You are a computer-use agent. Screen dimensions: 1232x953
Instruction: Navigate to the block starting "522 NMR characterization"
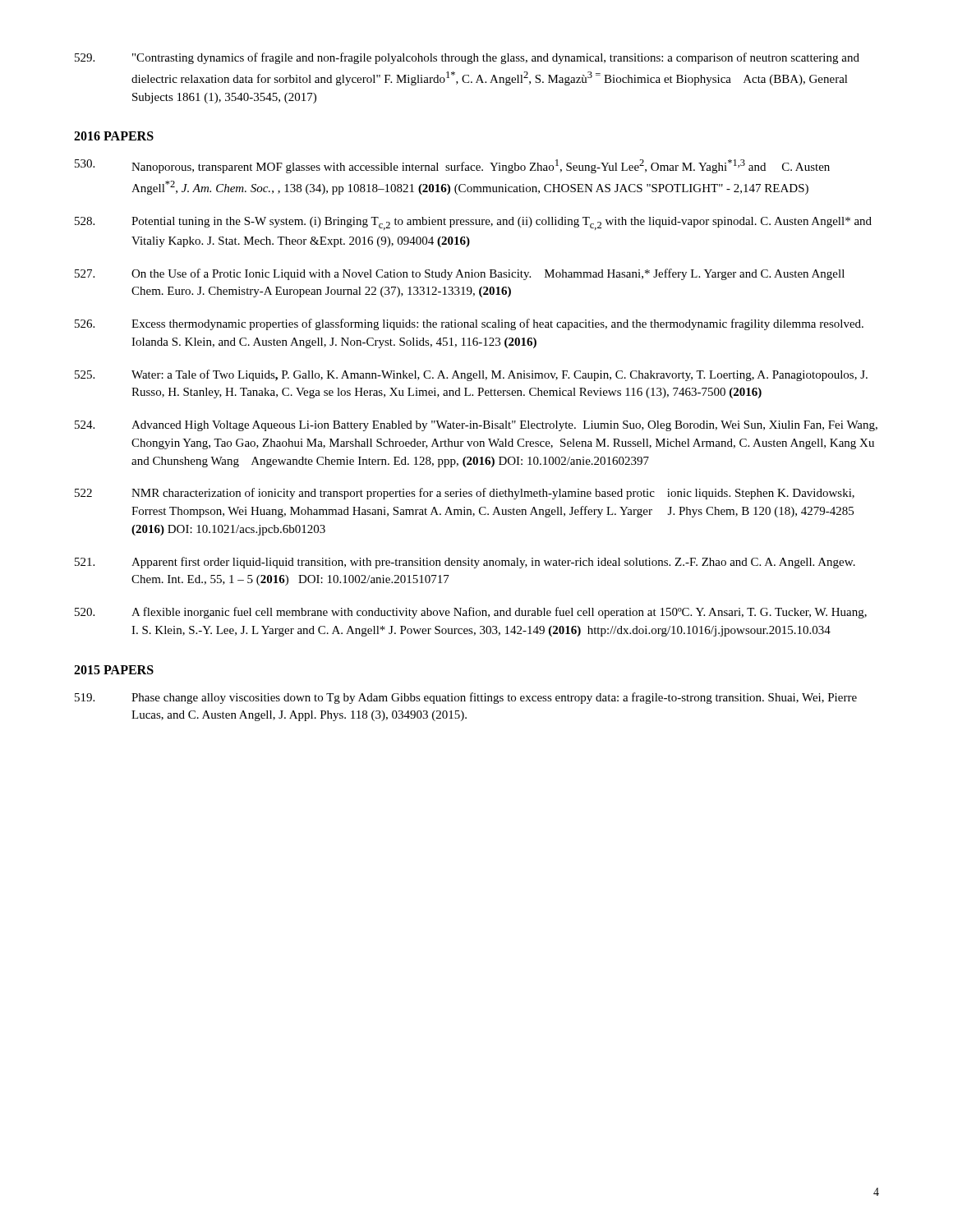click(x=476, y=512)
